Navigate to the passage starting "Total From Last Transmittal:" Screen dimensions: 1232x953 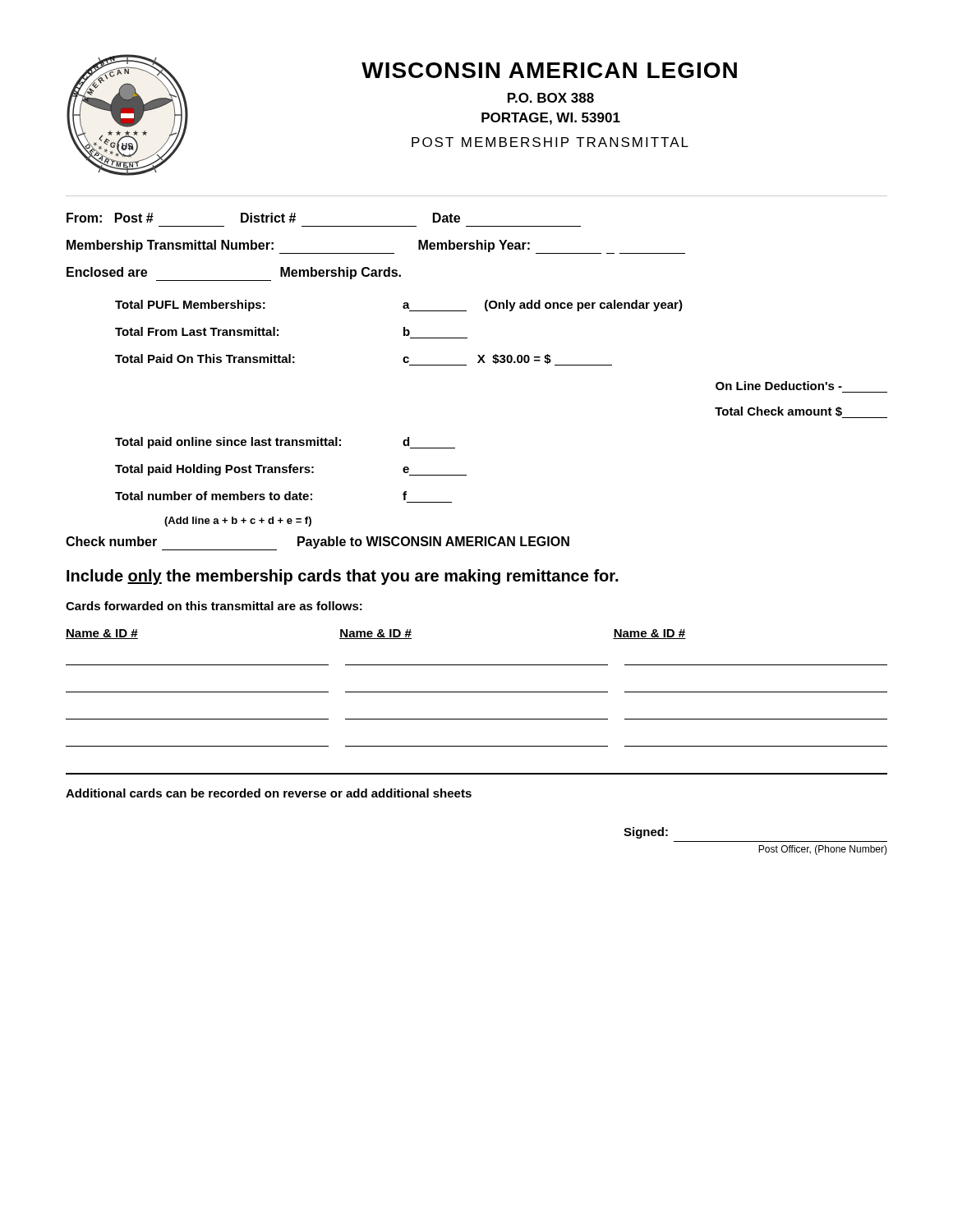[x=262, y=331]
